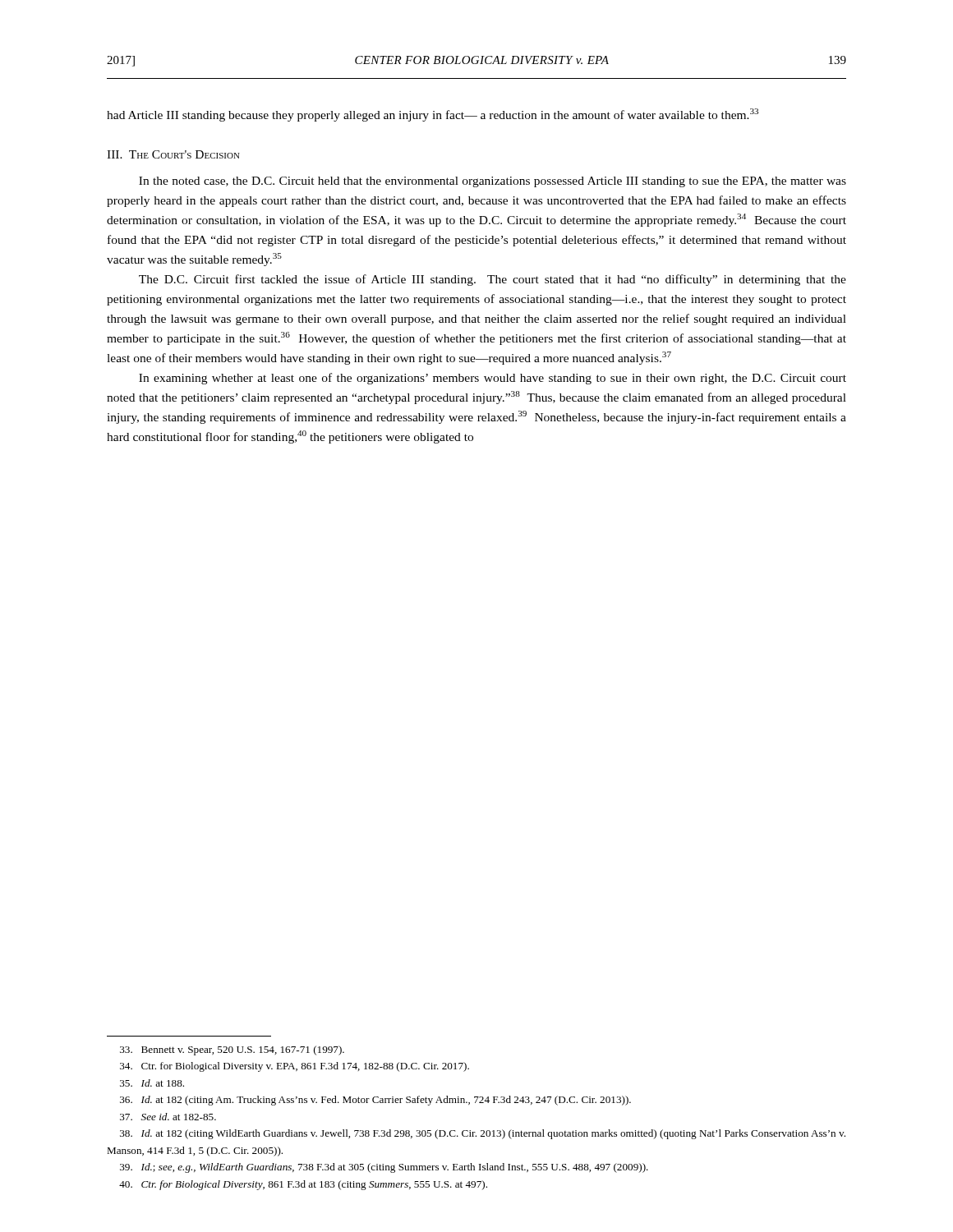Viewport: 953px width, 1232px height.
Task: Point to the block starting "In examining whether at"
Action: click(476, 408)
